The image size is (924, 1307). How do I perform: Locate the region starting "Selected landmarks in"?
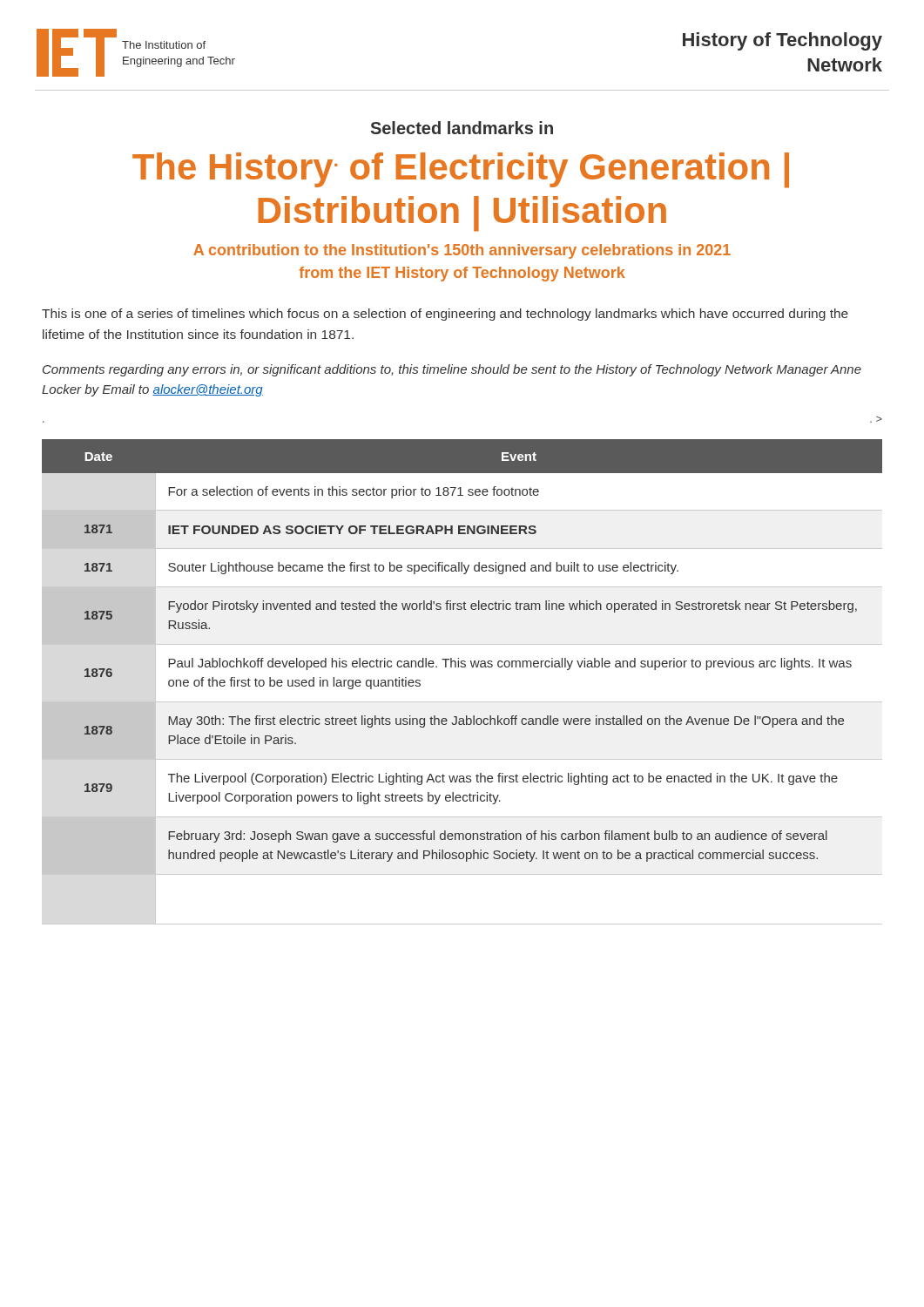click(462, 128)
